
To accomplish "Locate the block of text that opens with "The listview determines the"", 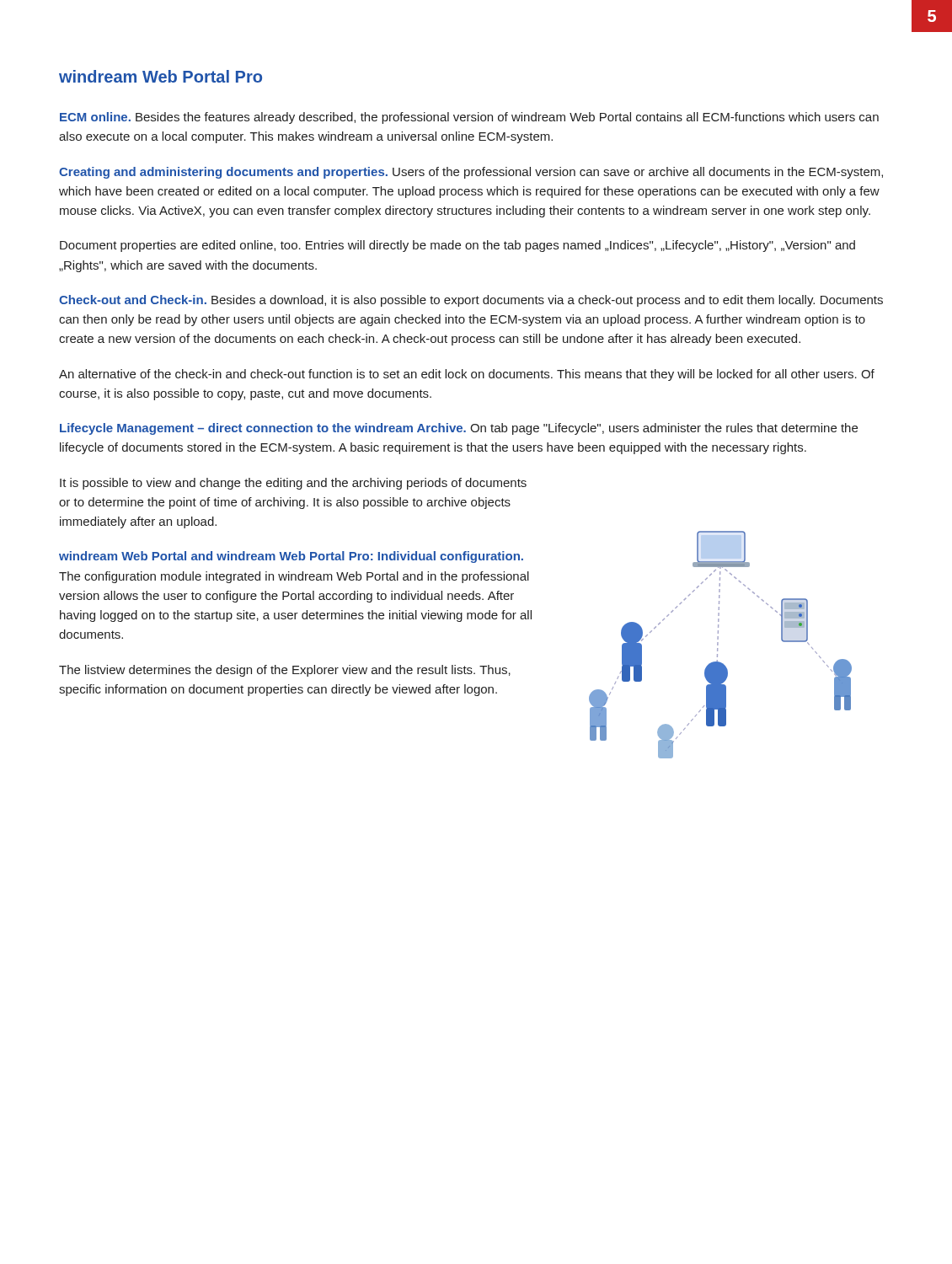I will click(285, 679).
